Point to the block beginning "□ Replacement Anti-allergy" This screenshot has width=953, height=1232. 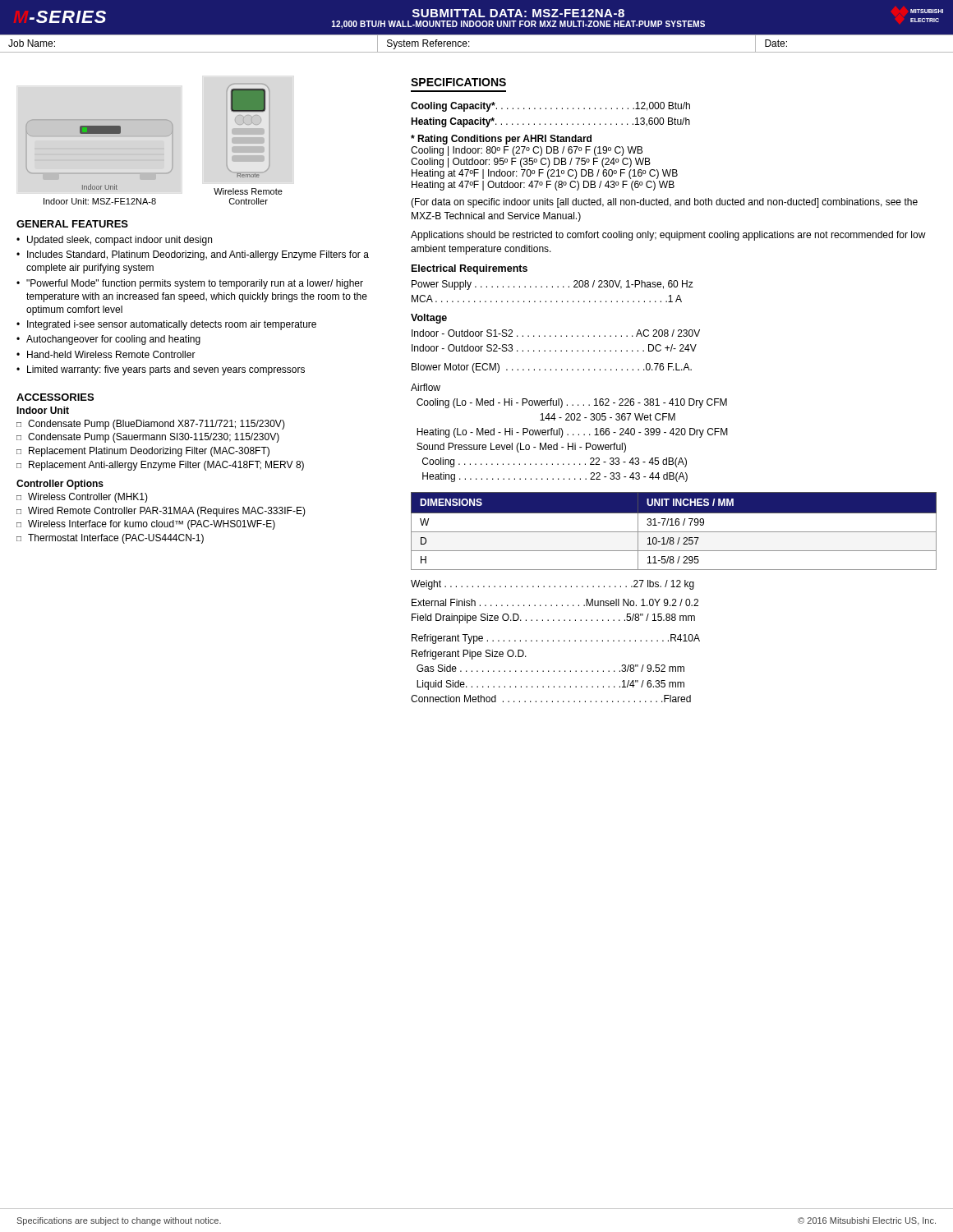(160, 465)
